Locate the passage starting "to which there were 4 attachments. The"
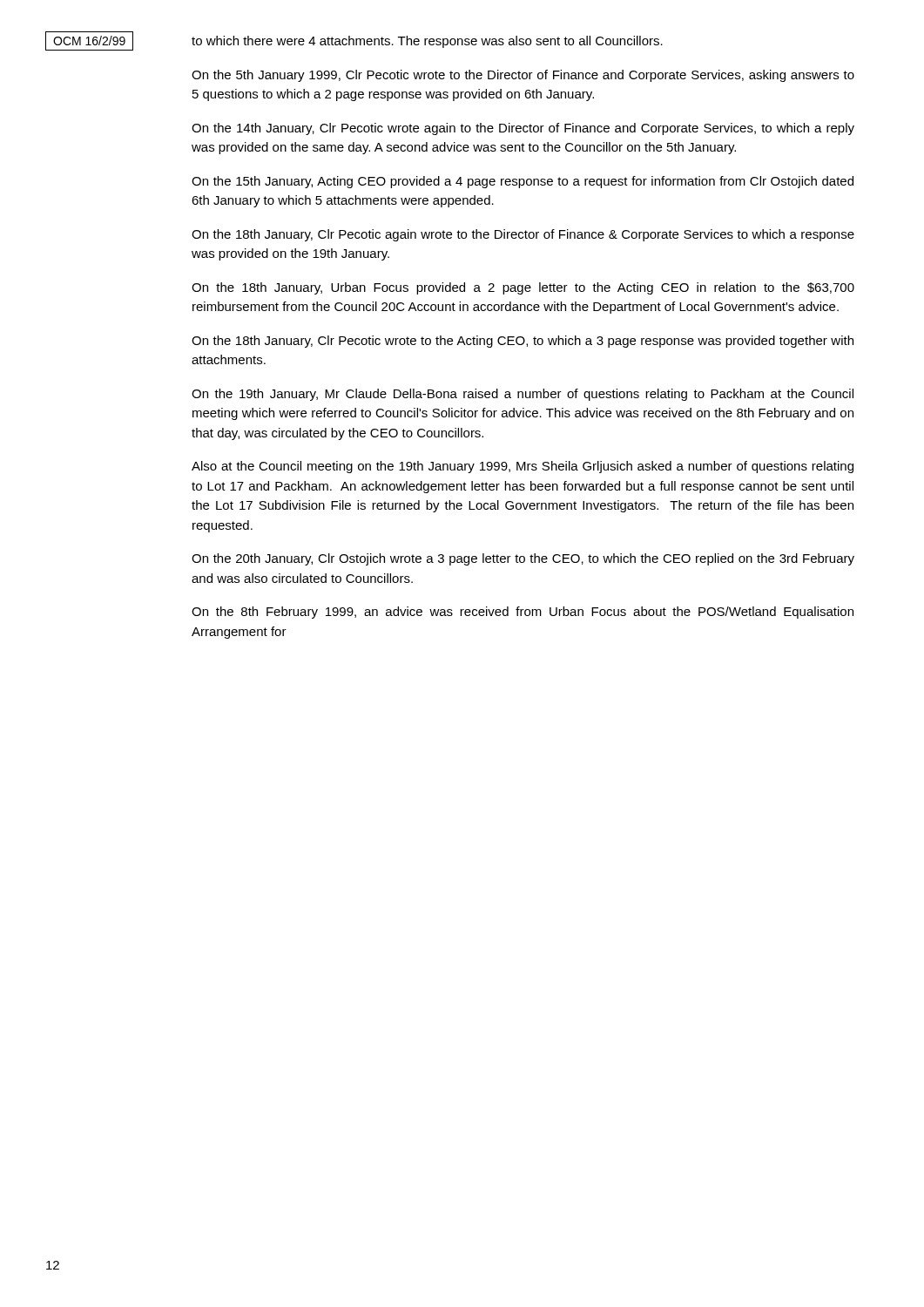Screen dimensions: 1307x924 (427, 41)
